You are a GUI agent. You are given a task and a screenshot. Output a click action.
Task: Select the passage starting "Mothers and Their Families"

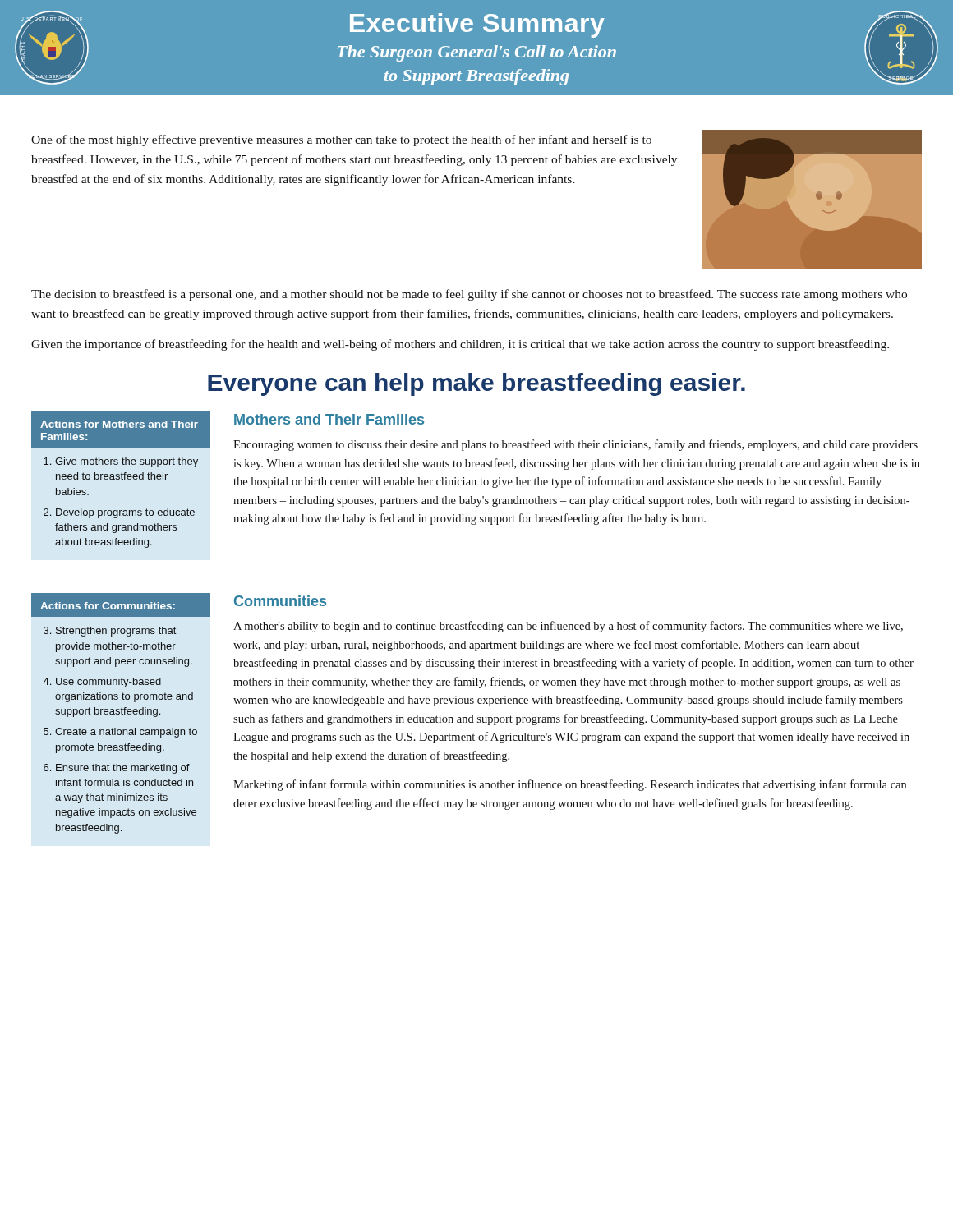point(329,420)
